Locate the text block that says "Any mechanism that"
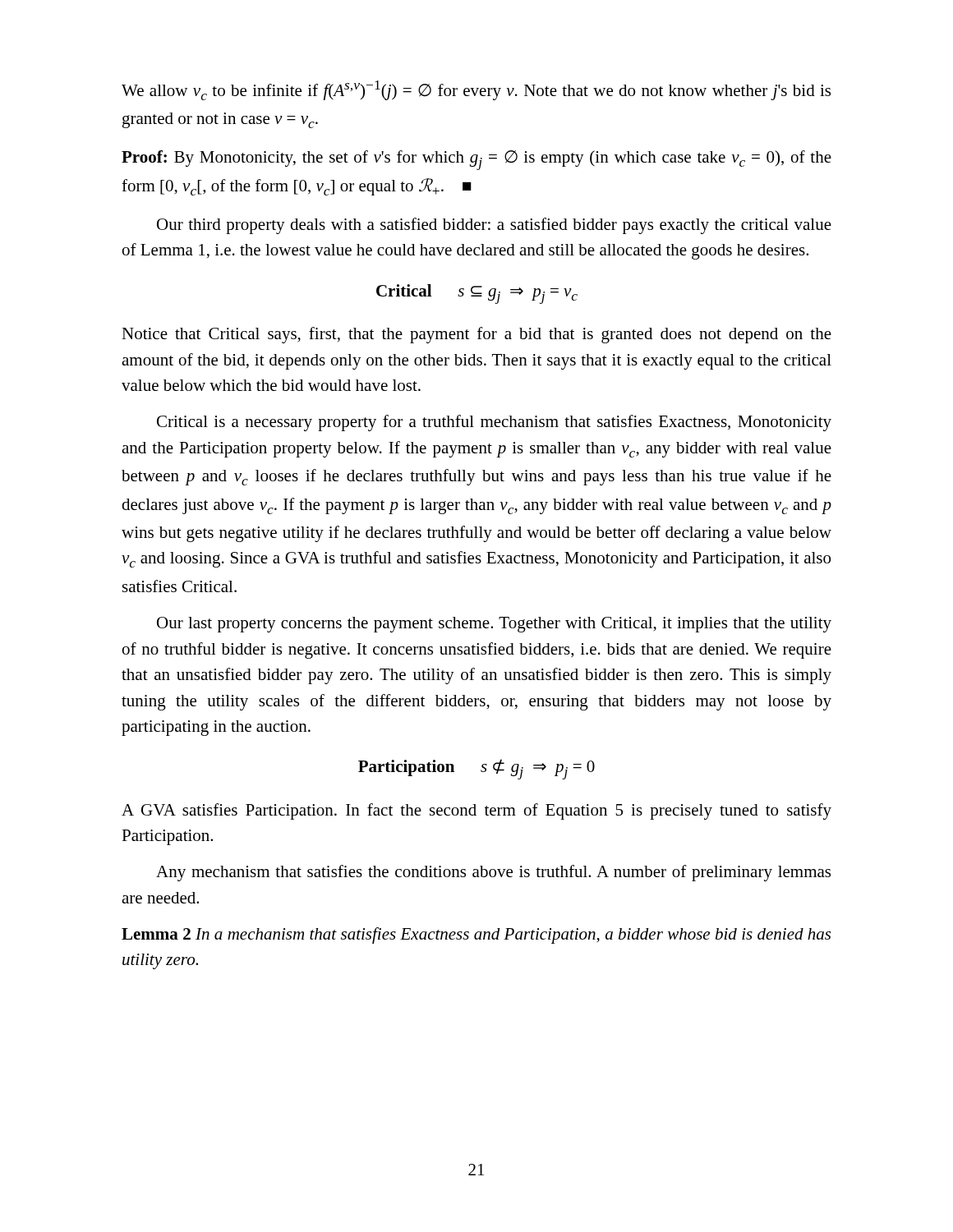The width and height of the screenshot is (953, 1232). (x=476, y=885)
